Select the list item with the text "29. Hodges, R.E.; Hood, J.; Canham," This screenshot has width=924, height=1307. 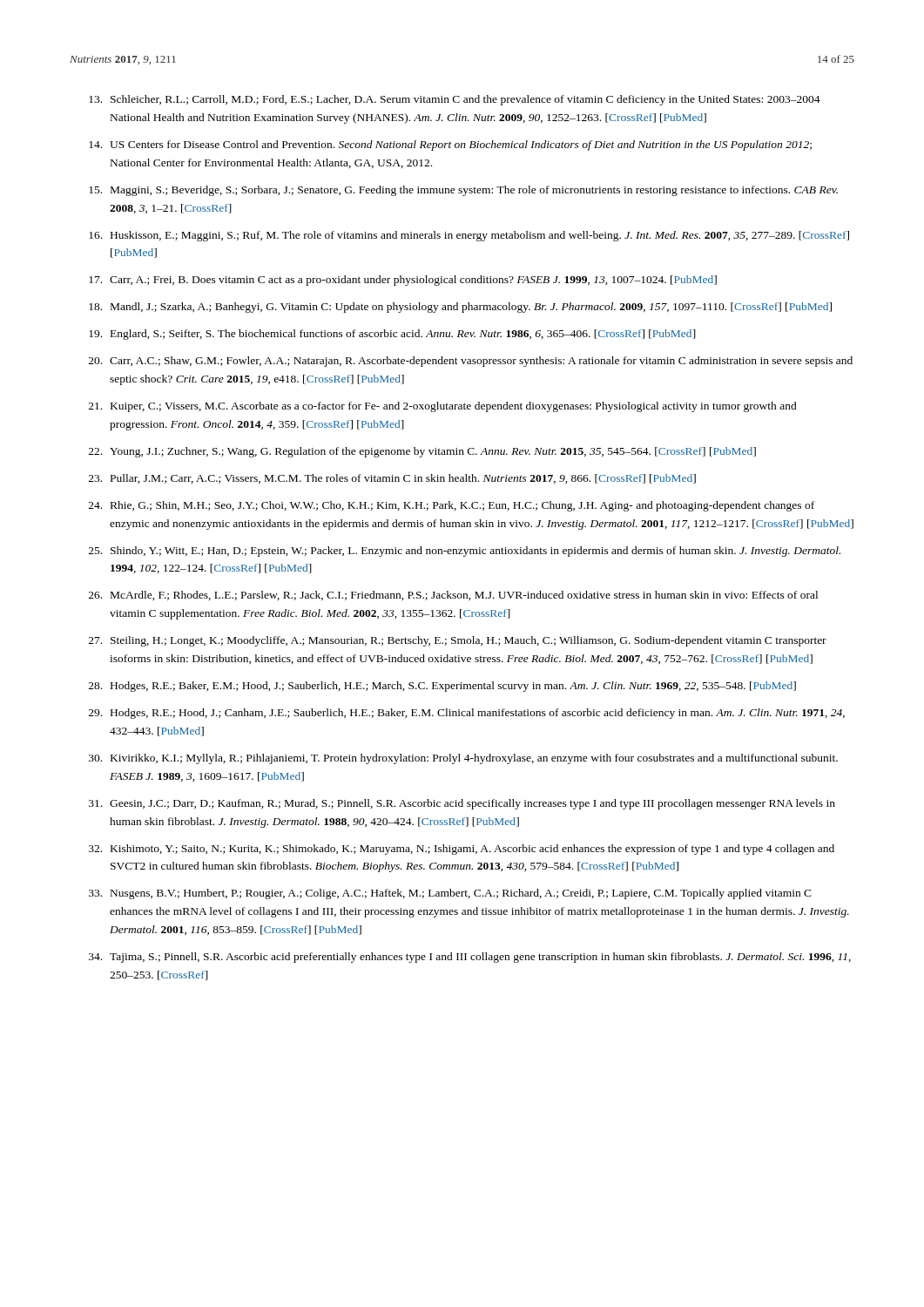click(462, 722)
